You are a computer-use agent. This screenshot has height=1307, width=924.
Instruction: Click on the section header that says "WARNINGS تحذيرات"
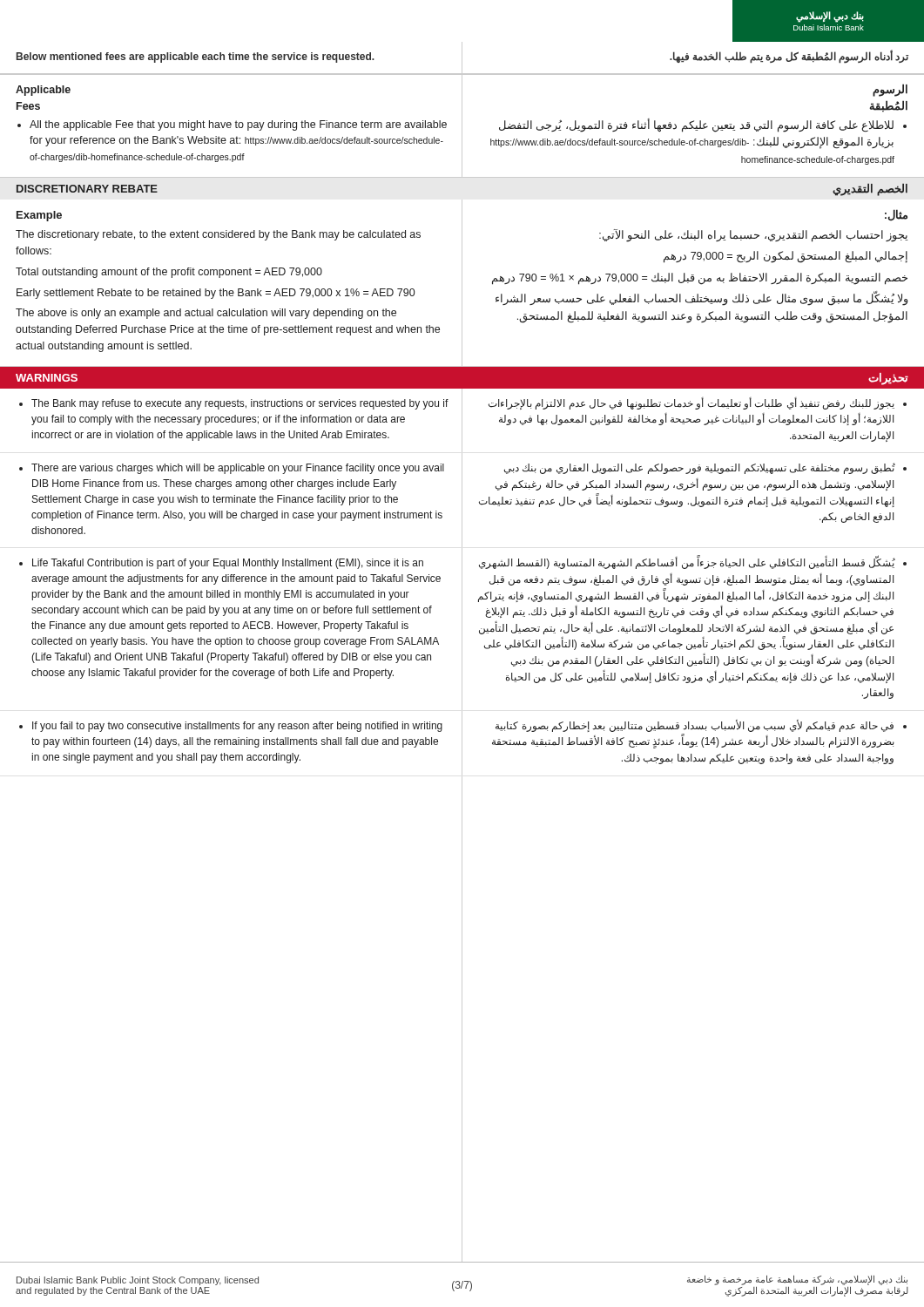(462, 377)
